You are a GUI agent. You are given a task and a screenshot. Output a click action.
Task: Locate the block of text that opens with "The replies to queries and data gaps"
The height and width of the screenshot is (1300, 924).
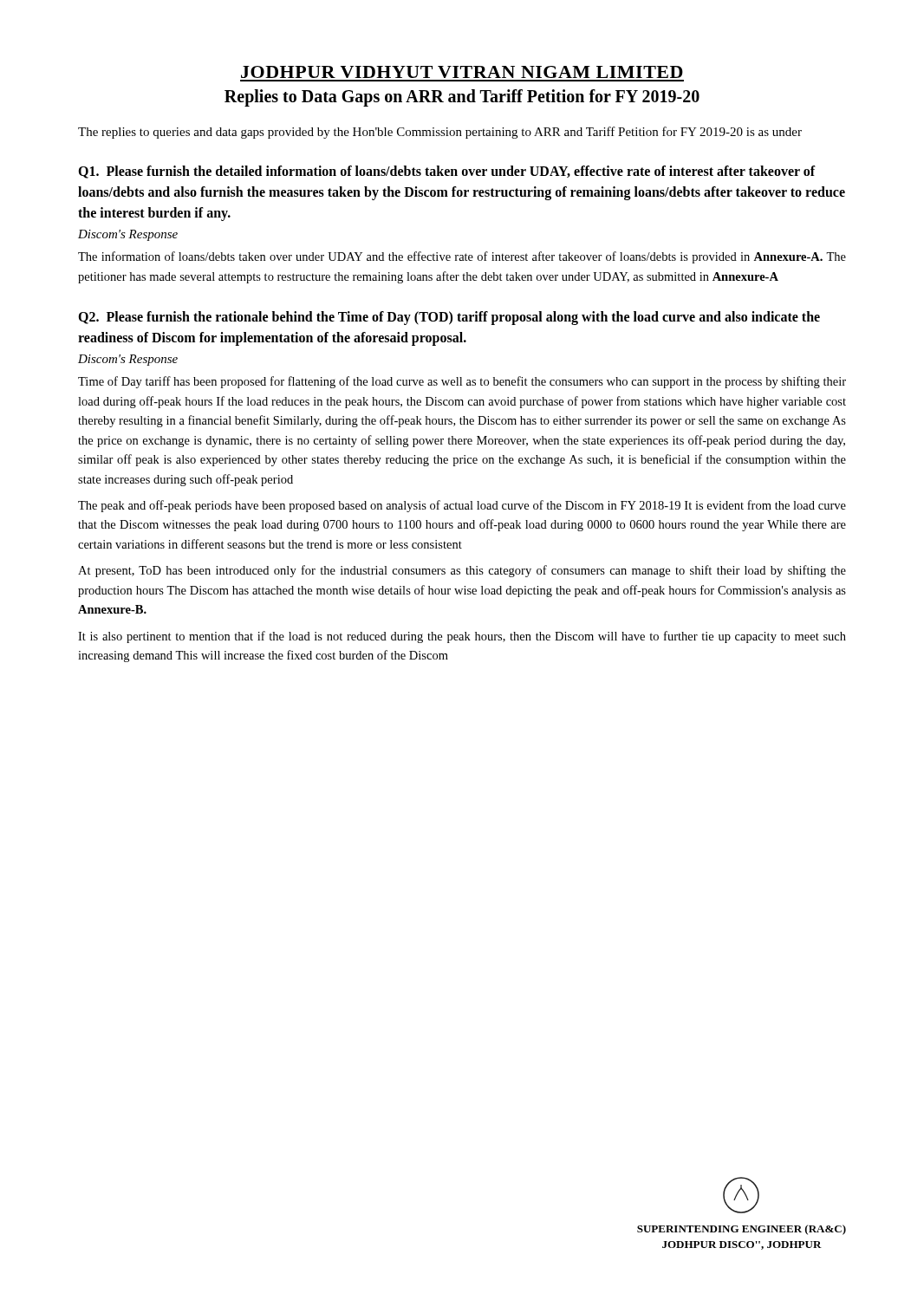click(x=440, y=132)
